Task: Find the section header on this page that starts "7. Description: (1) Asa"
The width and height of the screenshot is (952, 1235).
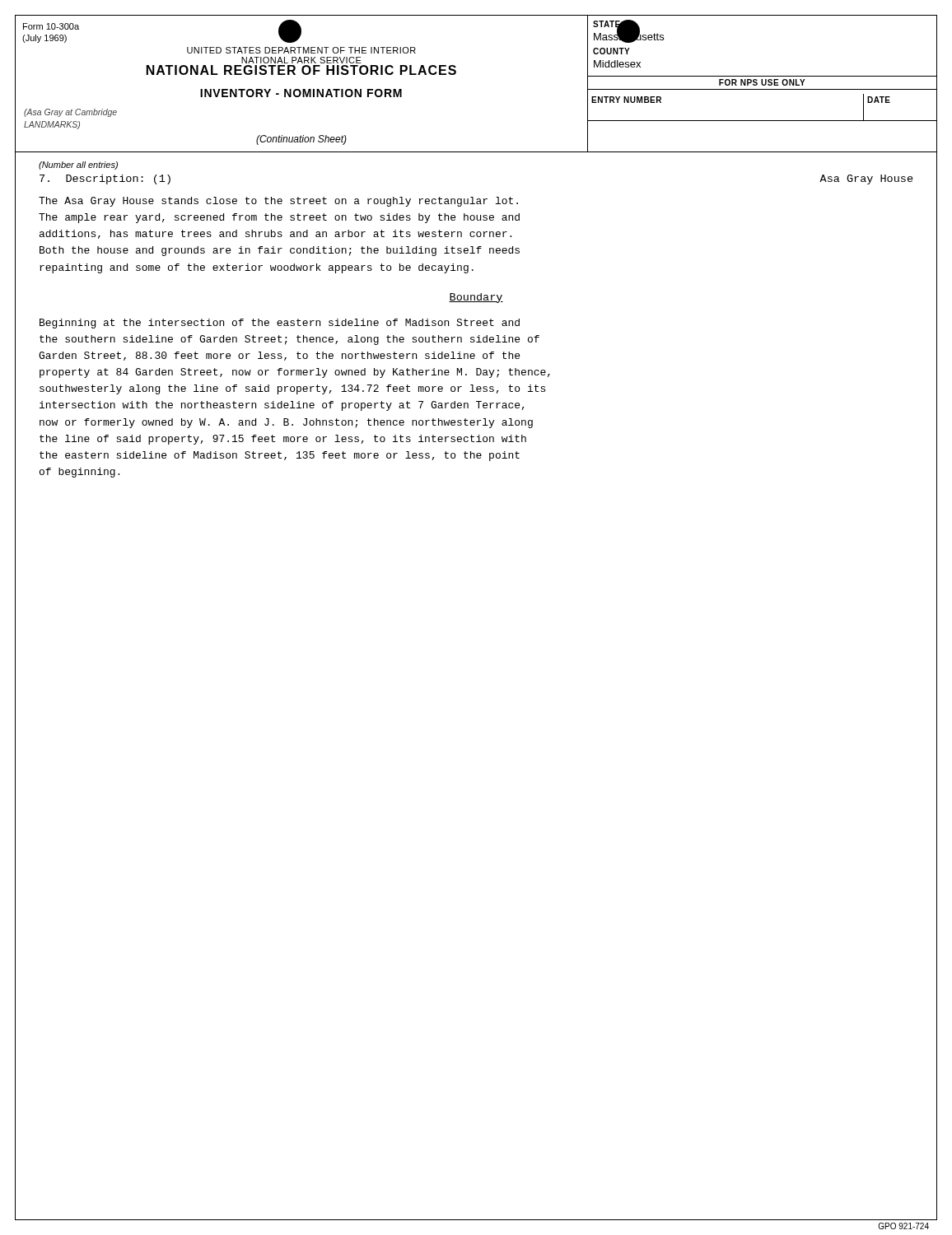Action: [103, 179]
